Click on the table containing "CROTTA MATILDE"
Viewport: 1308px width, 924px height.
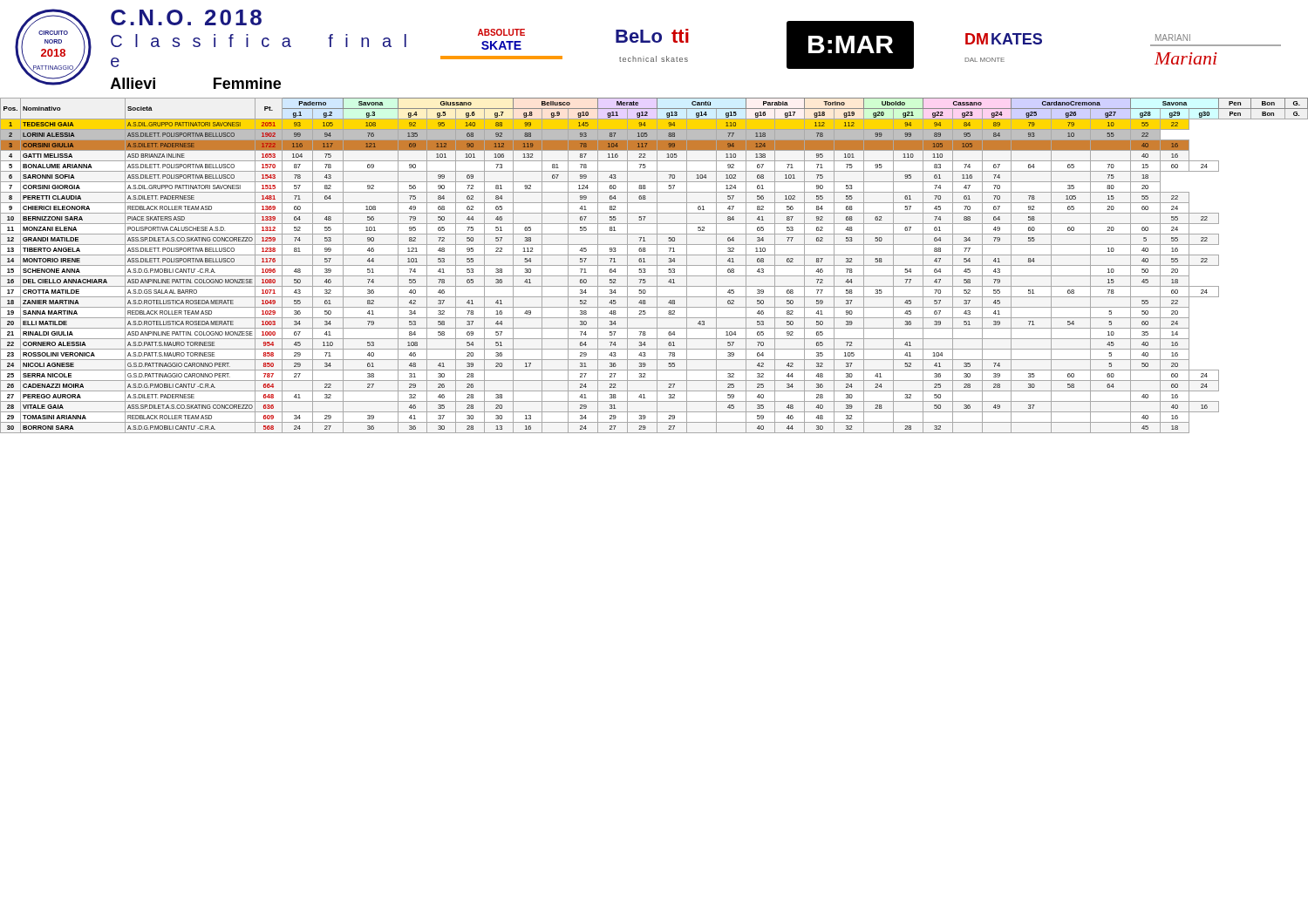click(x=654, y=511)
